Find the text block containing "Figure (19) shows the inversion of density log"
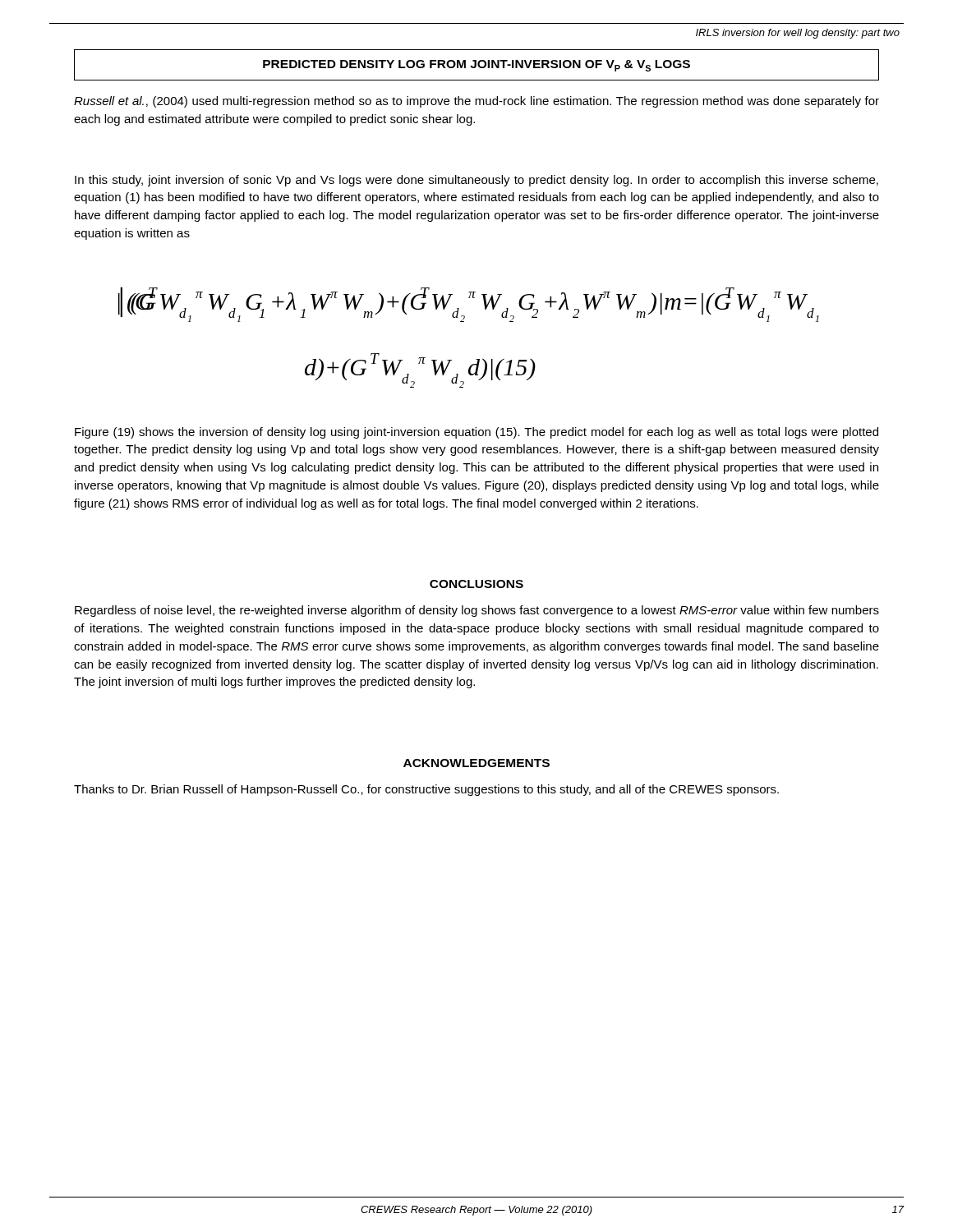The image size is (953, 1232). coord(476,467)
